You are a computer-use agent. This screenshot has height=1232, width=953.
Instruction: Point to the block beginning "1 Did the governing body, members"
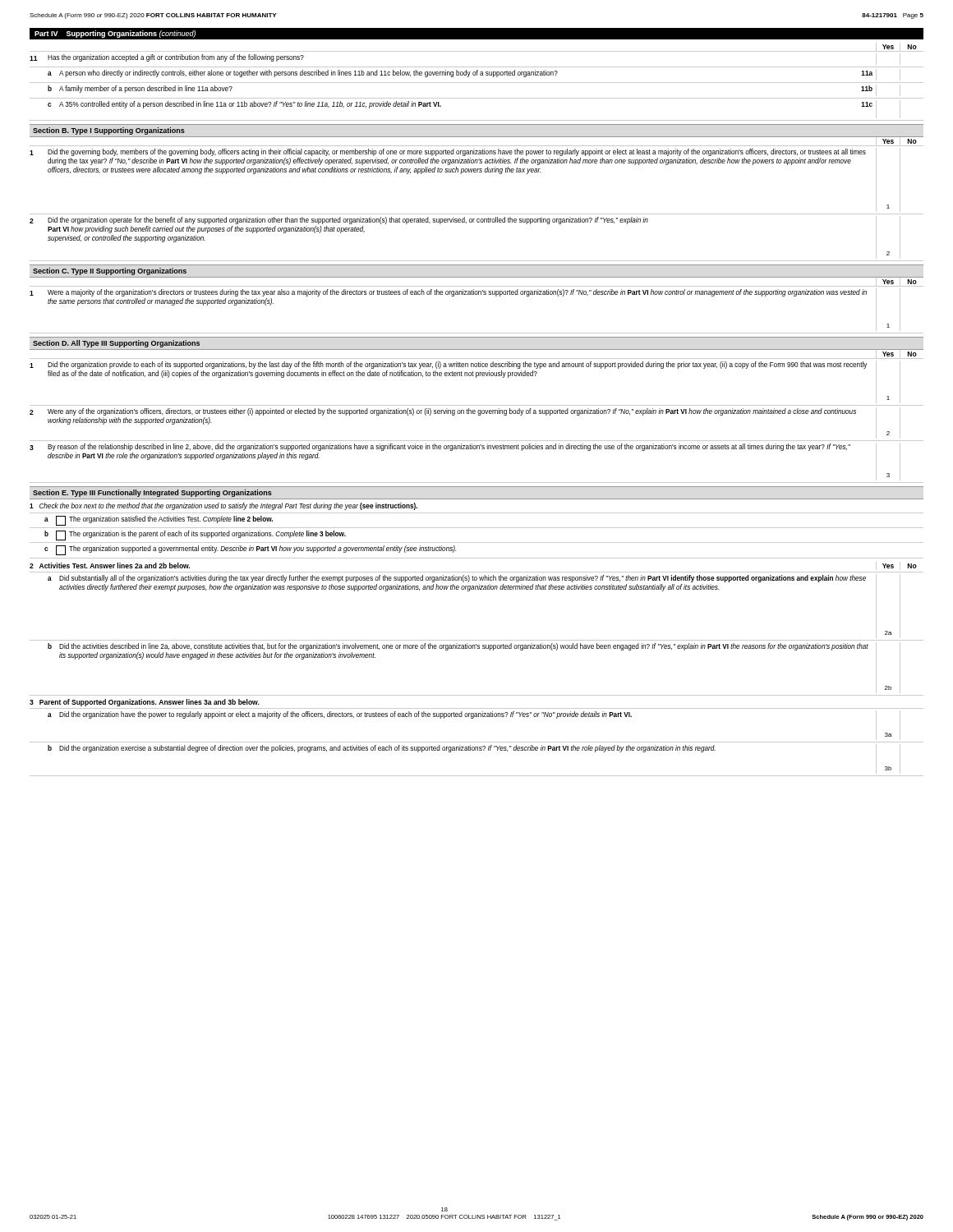click(476, 180)
